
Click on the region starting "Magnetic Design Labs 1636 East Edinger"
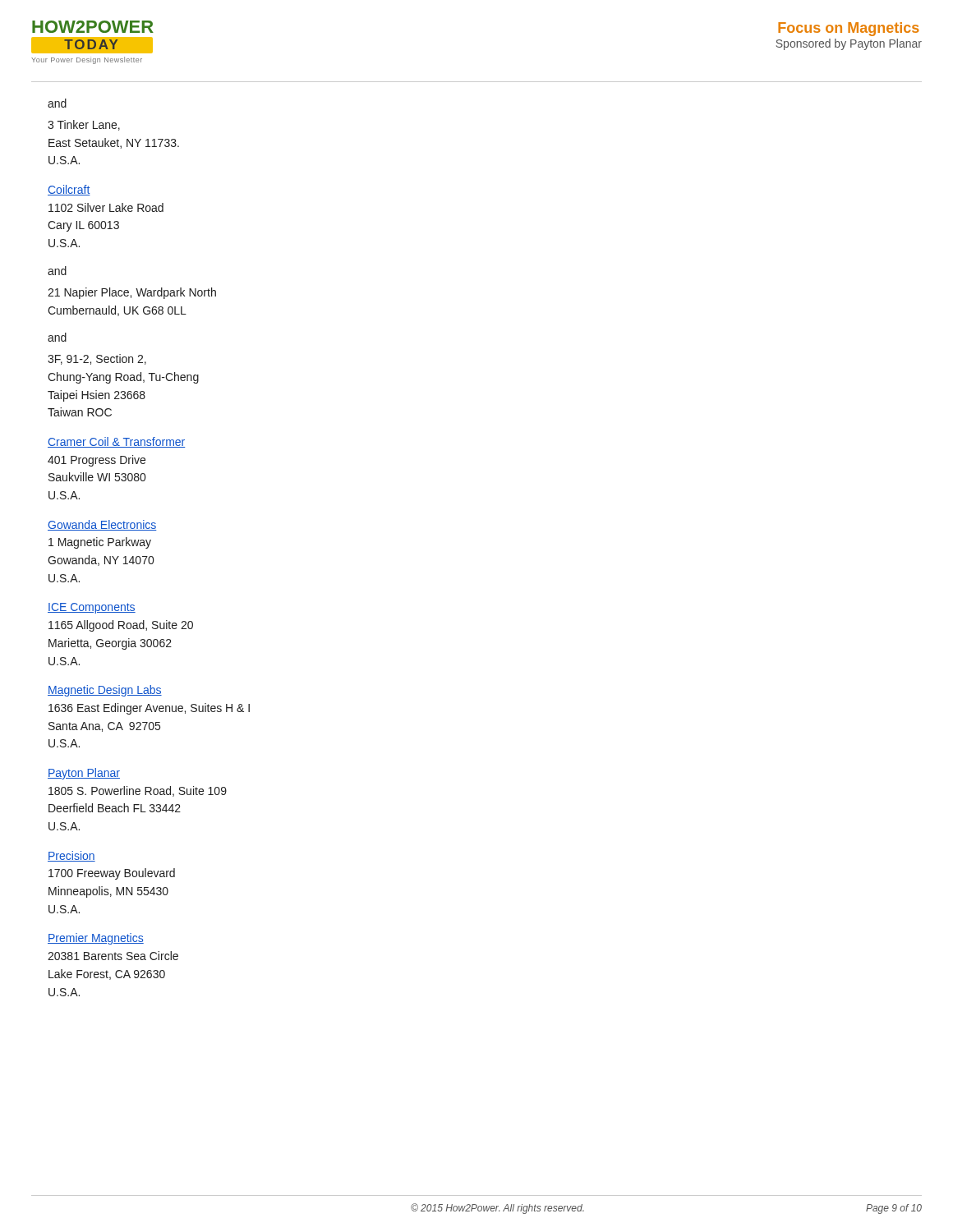point(105,691)
